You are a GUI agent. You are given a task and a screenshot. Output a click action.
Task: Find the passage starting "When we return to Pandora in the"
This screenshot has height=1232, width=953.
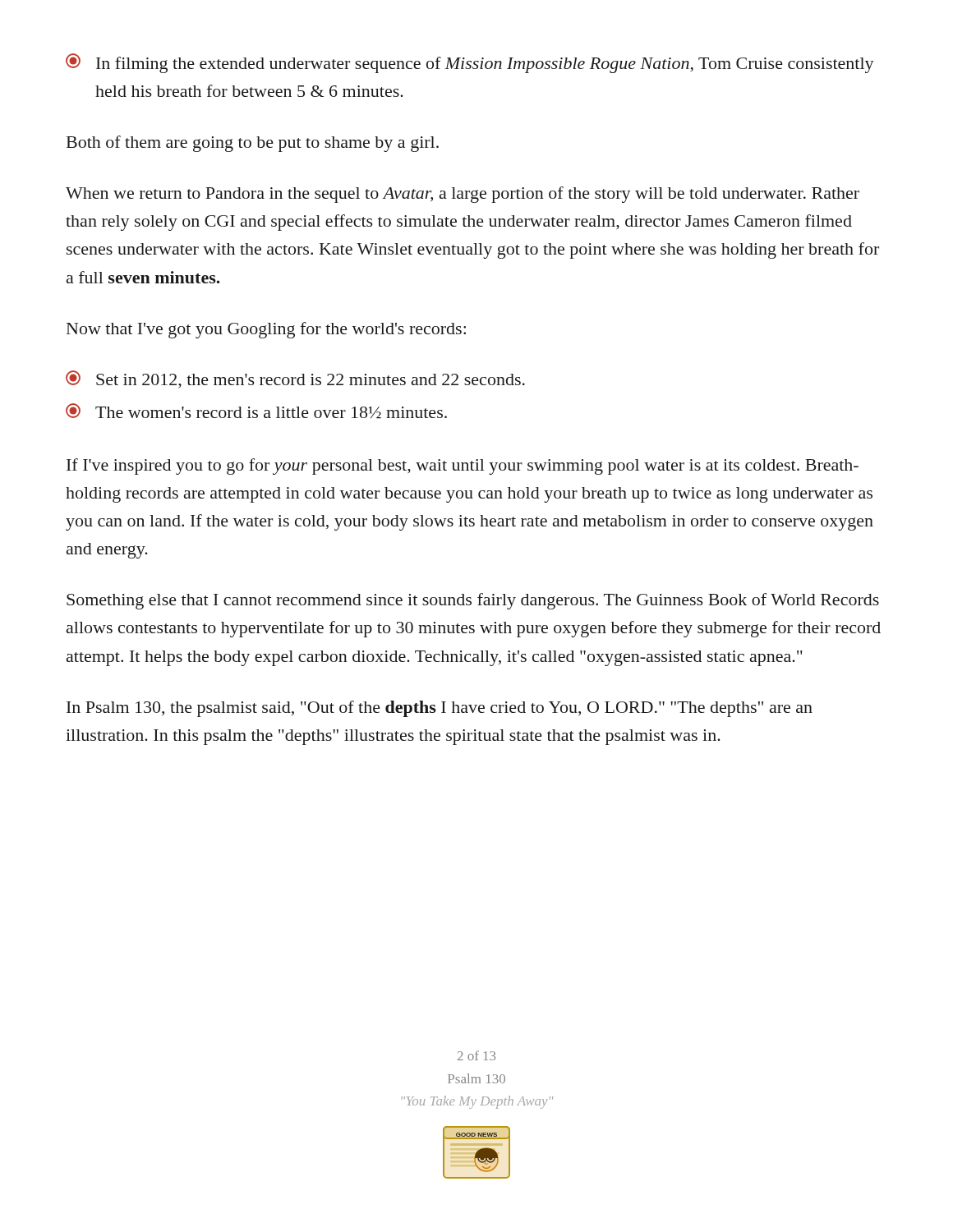[472, 235]
